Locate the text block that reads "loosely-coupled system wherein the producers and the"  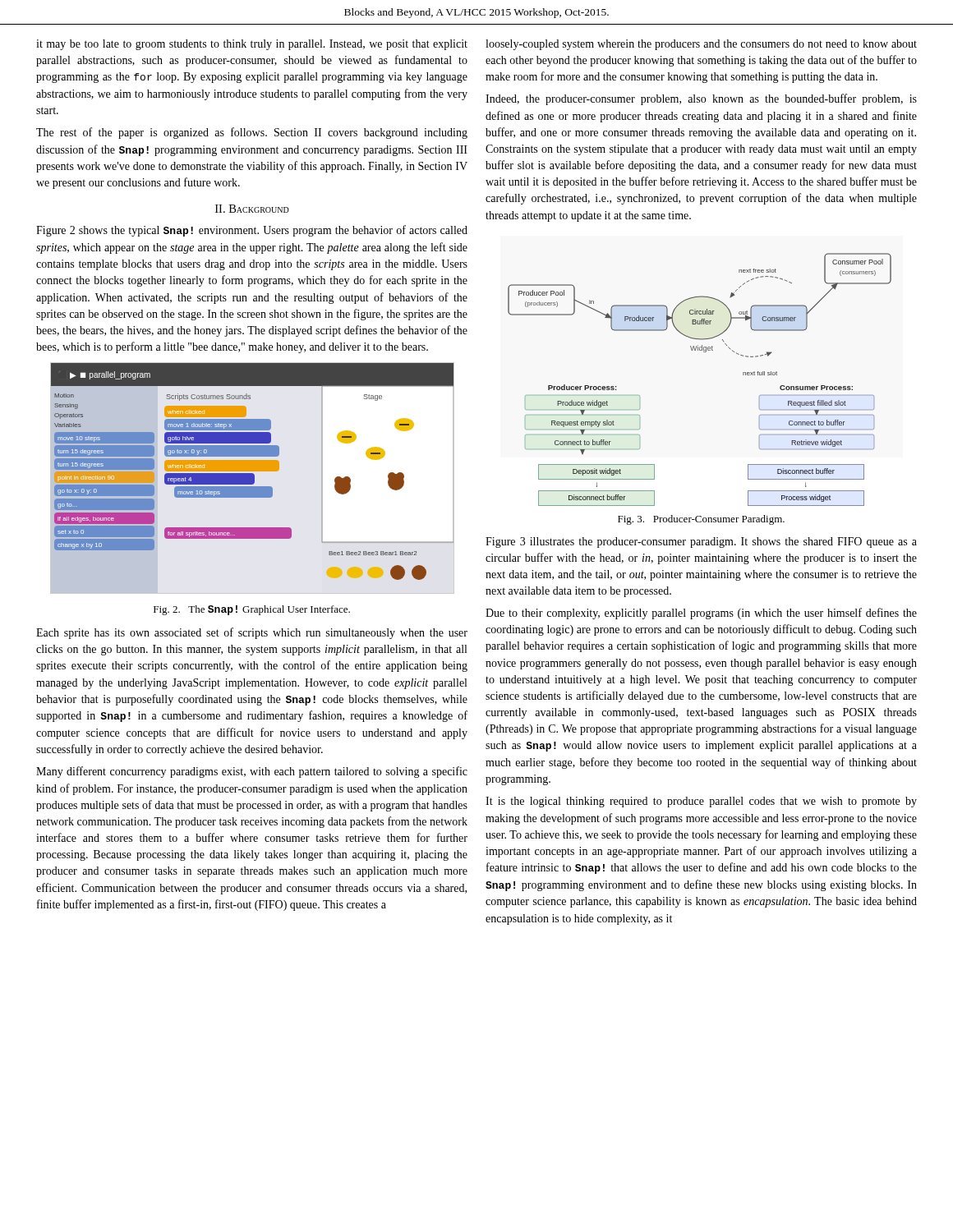click(x=701, y=130)
